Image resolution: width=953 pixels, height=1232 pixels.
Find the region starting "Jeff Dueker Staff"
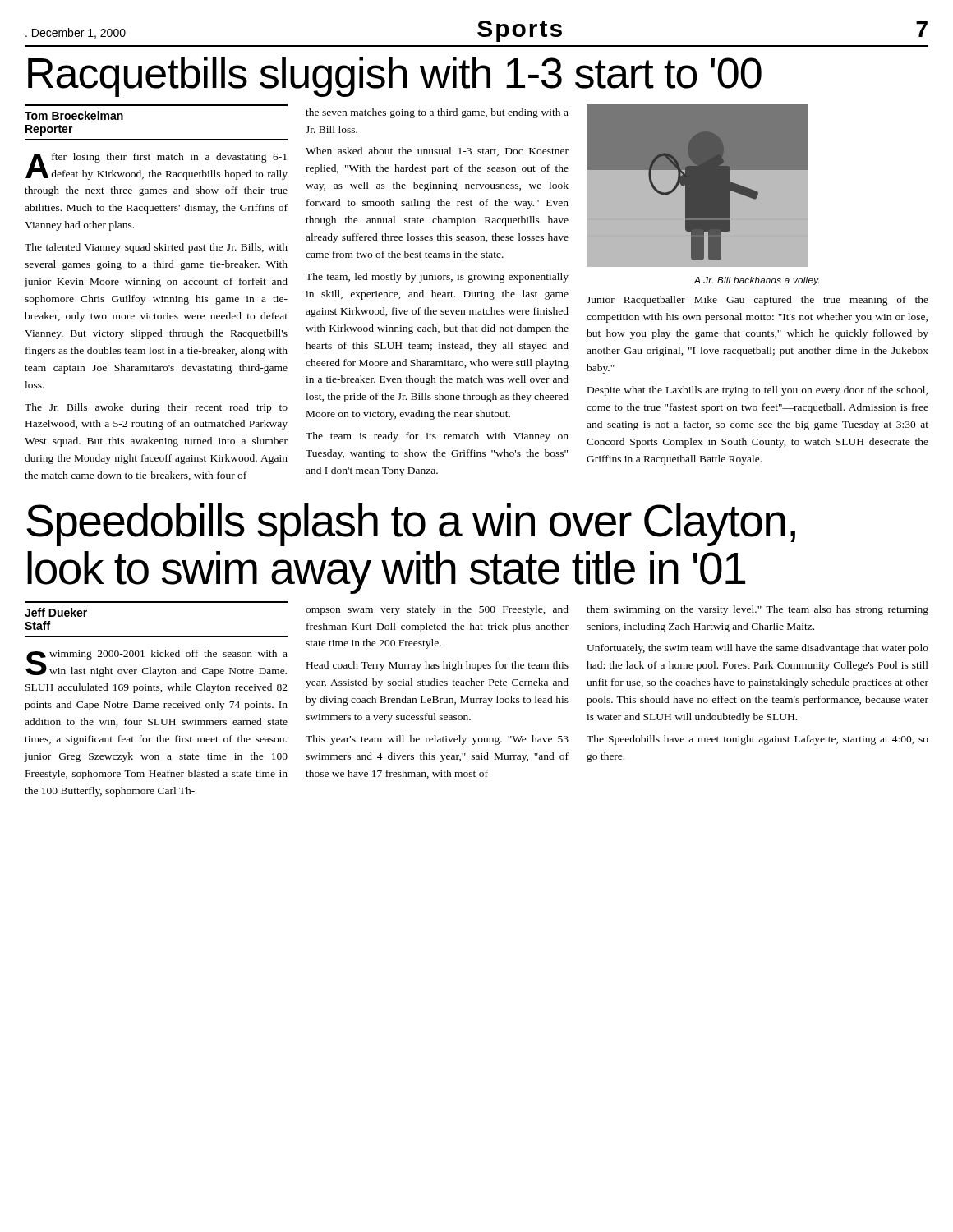(x=56, y=612)
